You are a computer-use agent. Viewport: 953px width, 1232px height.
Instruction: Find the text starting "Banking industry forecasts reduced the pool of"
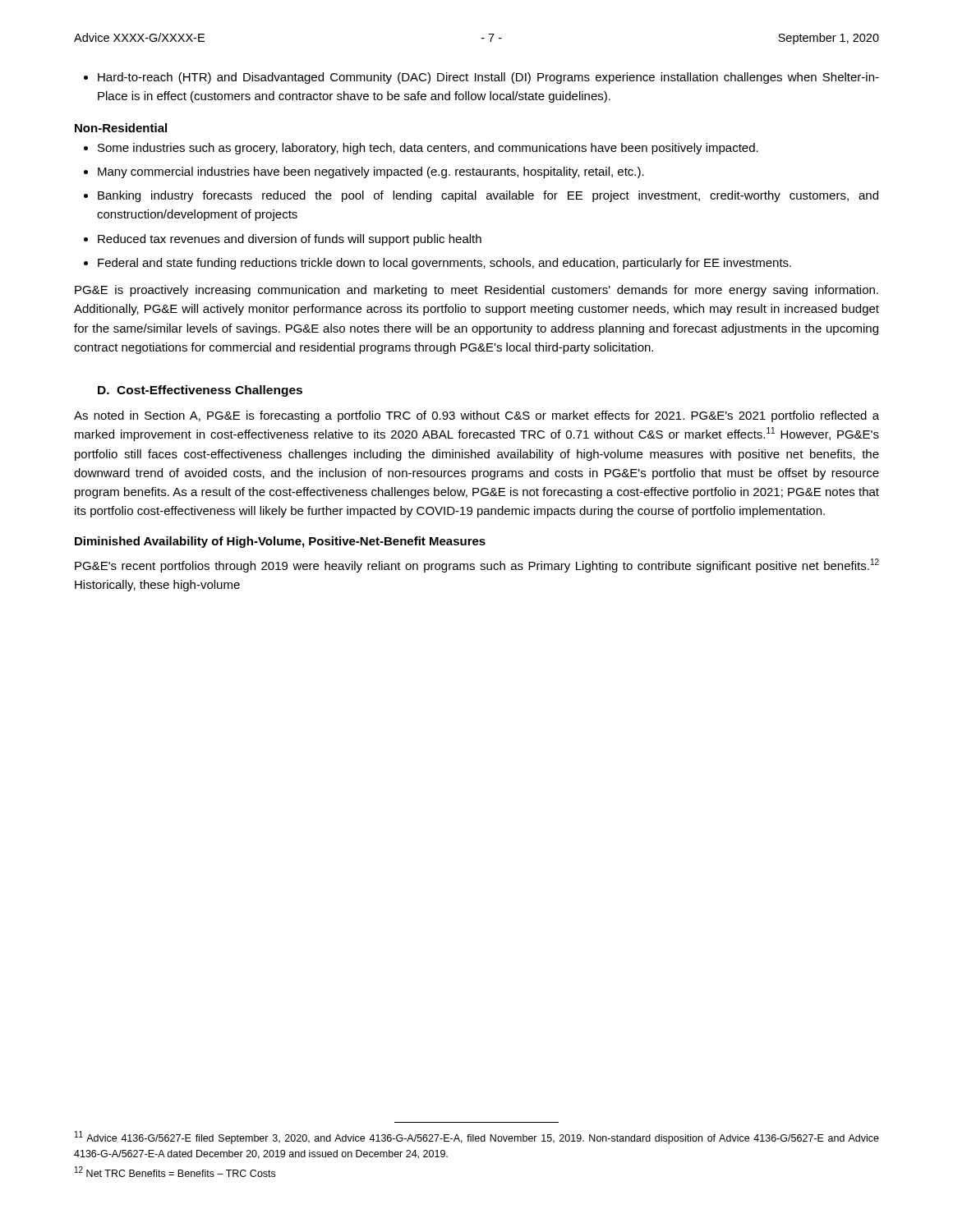point(476,205)
